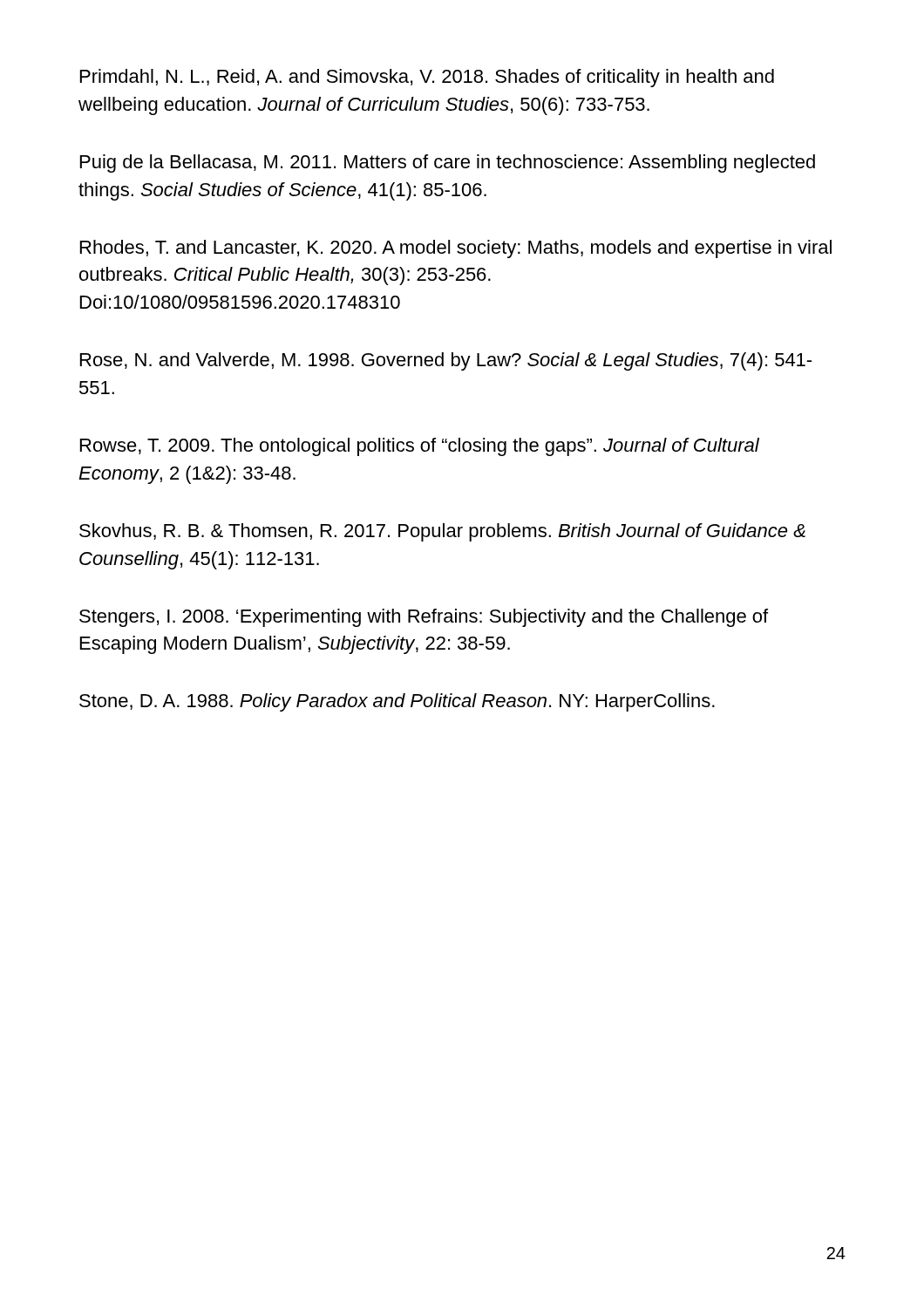Find the list item that says "Stone, D. A. 1988. Policy Paradox and"
This screenshot has width=924, height=1308.
click(397, 701)
